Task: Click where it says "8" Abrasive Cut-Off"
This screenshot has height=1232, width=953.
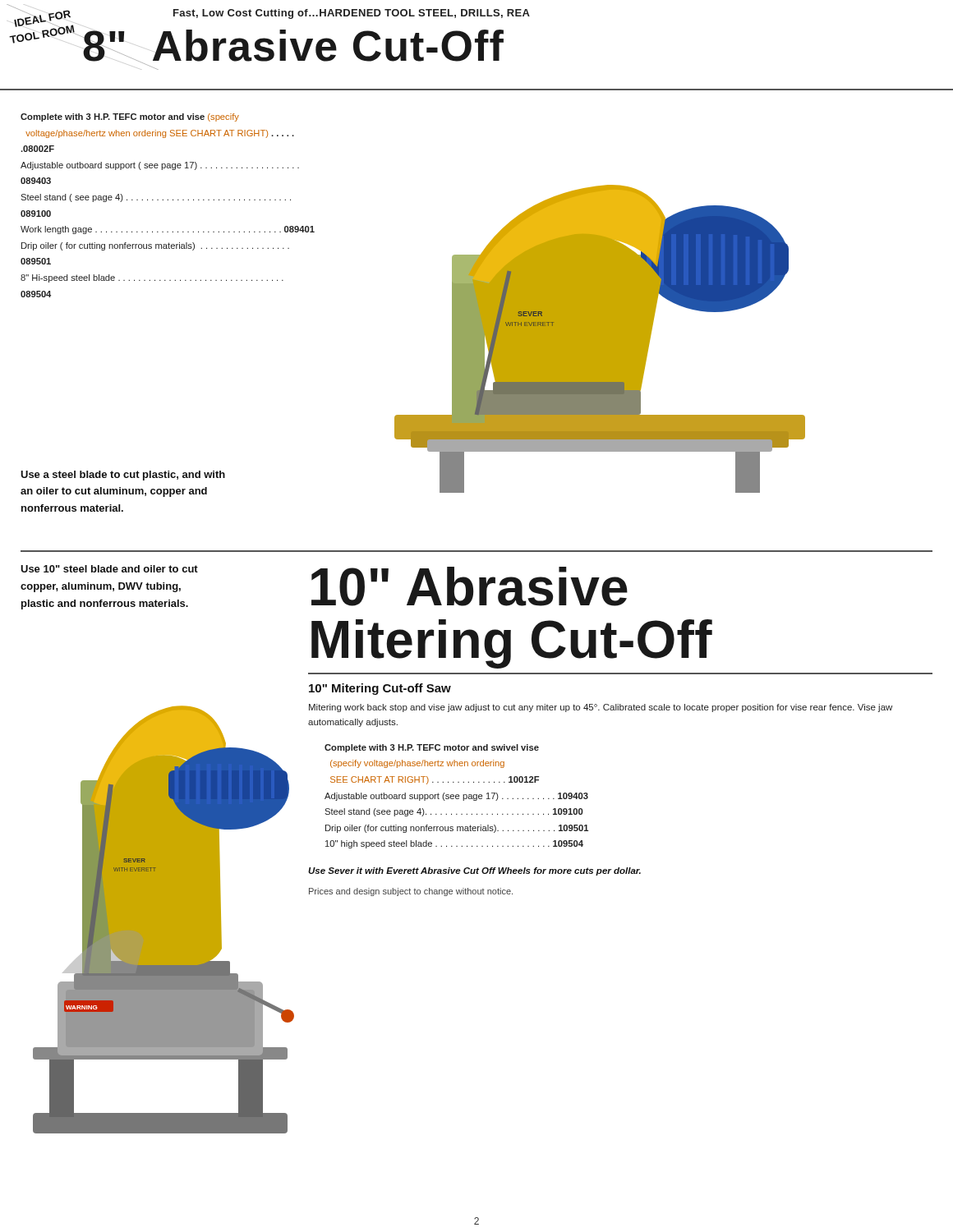Action: point(293,46)
